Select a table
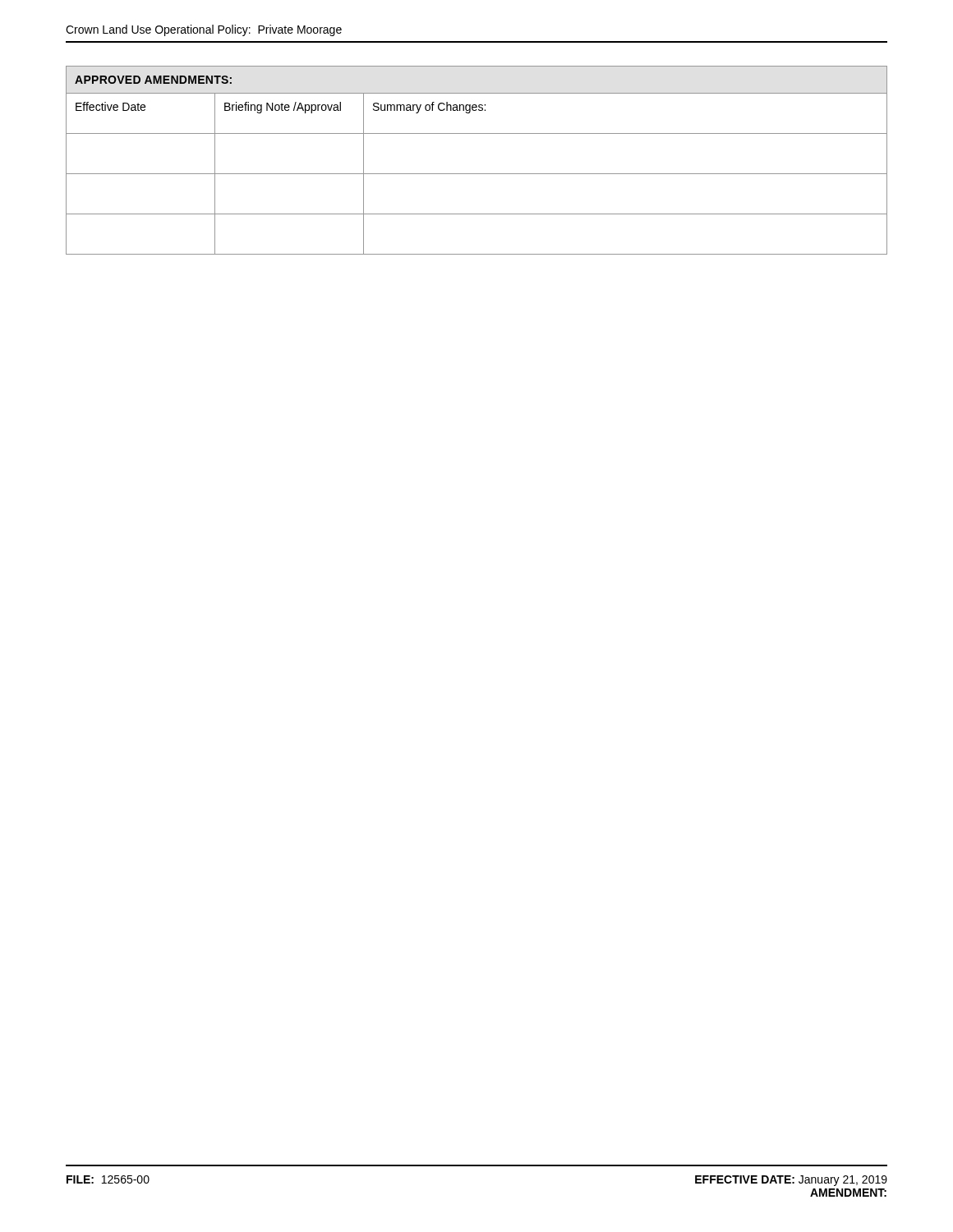The width and height of the screenshot is (953, 1232). click(476, 160)
